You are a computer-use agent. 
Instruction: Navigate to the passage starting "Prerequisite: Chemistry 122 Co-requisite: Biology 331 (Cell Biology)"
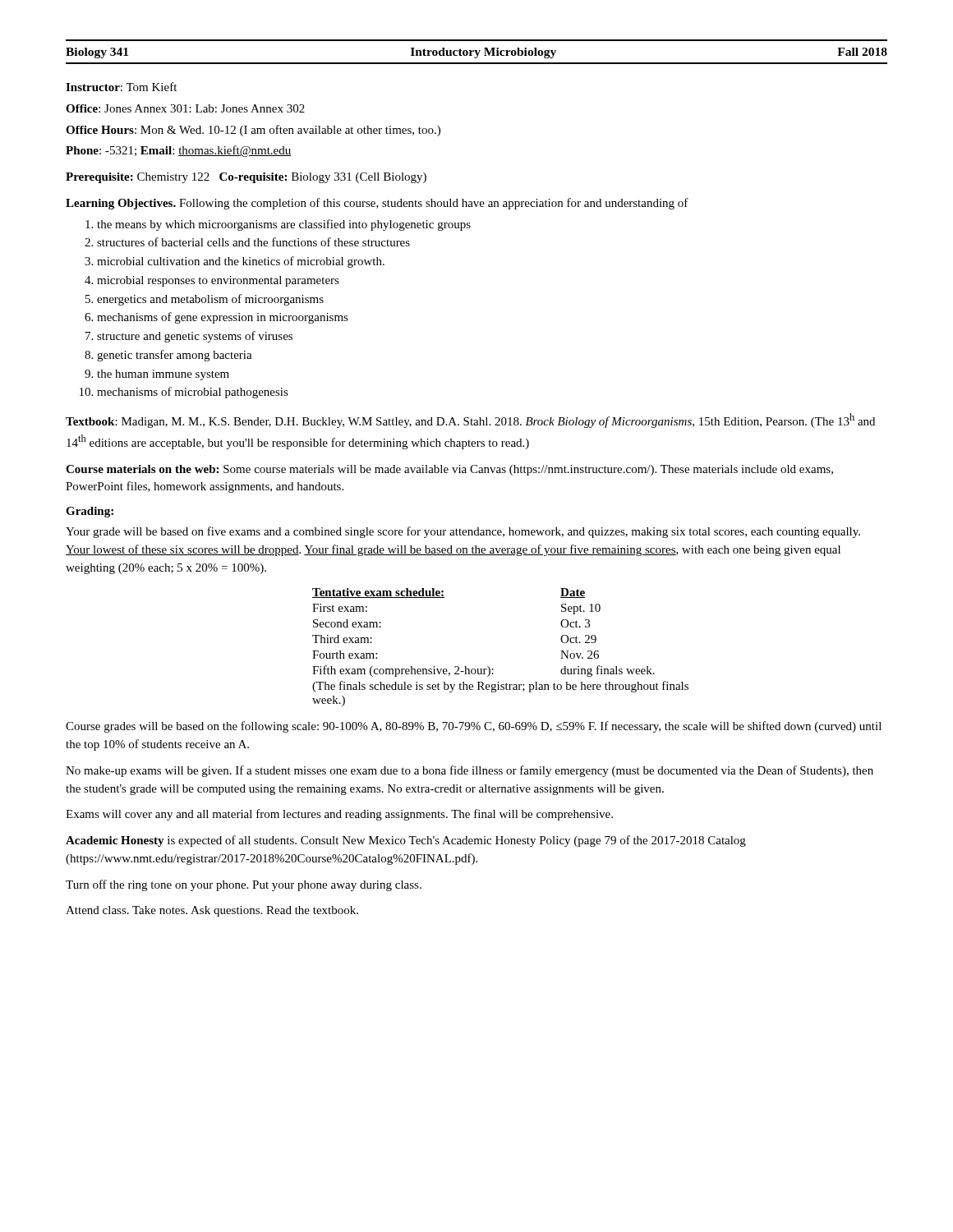(x=246, y=178)
